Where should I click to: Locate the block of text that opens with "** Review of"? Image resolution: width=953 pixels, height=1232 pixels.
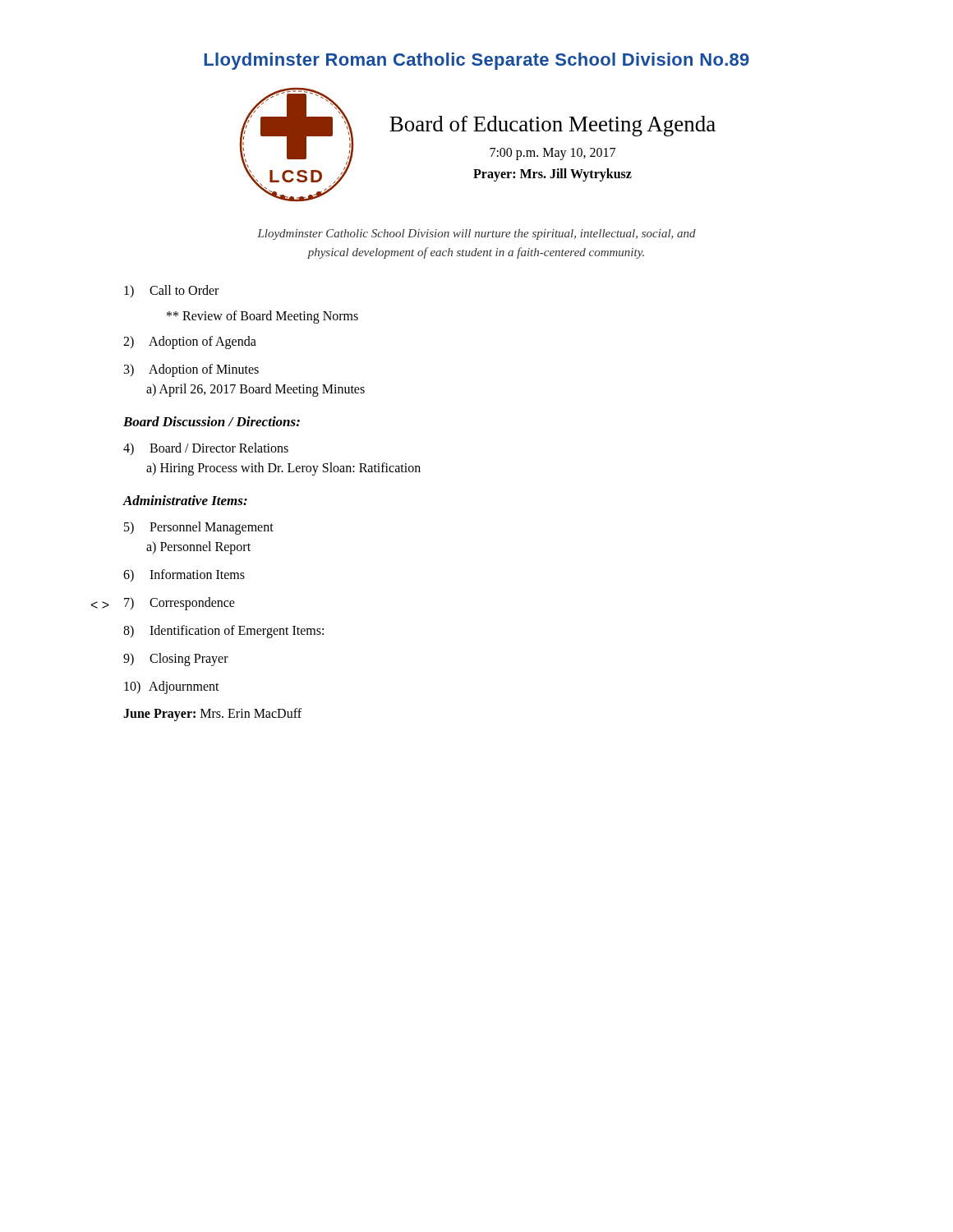[x=262, y=316]
